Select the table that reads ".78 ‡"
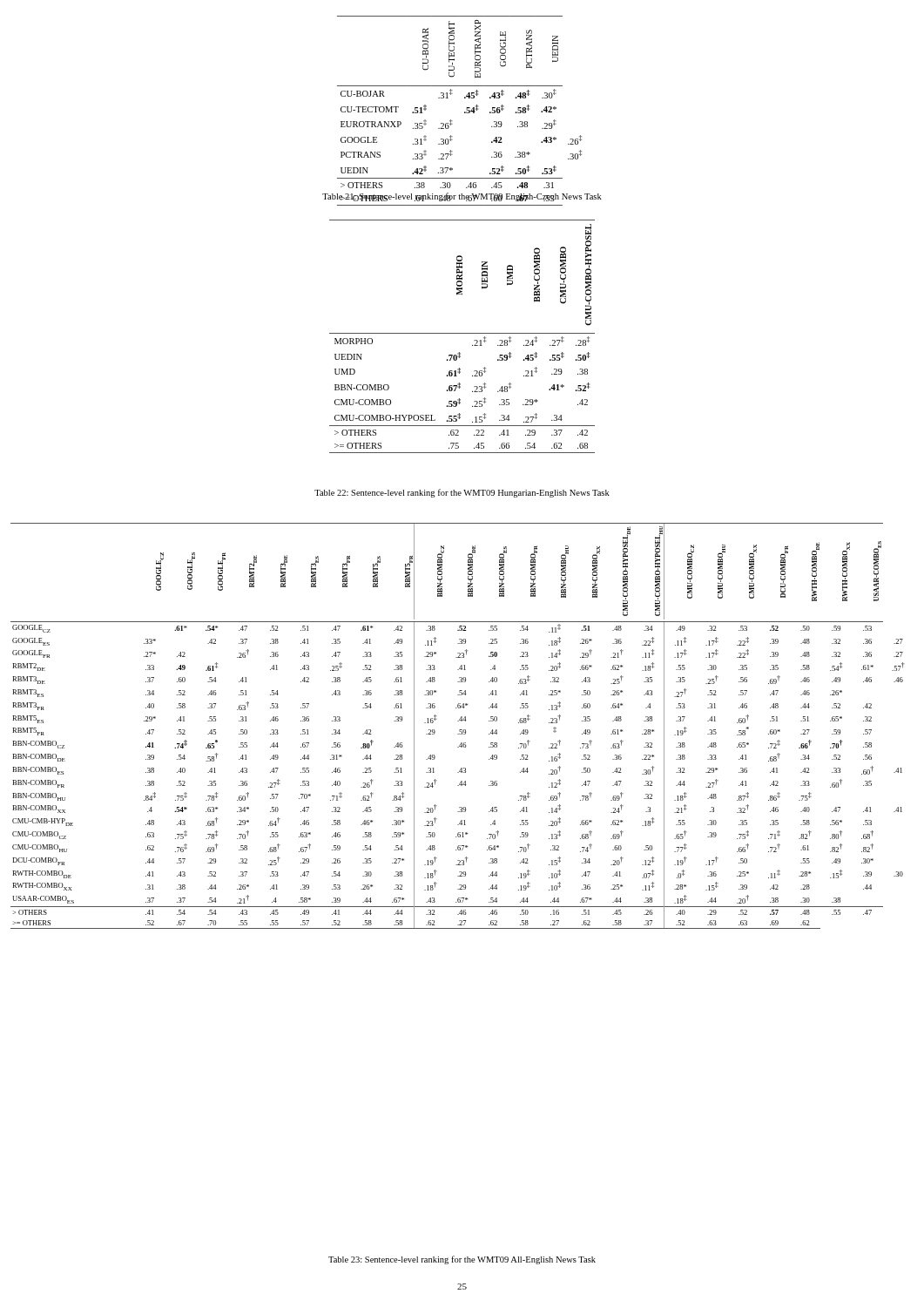Image resolution: width=924 pixels, height=1307 pixels. [x=462, y=726]
